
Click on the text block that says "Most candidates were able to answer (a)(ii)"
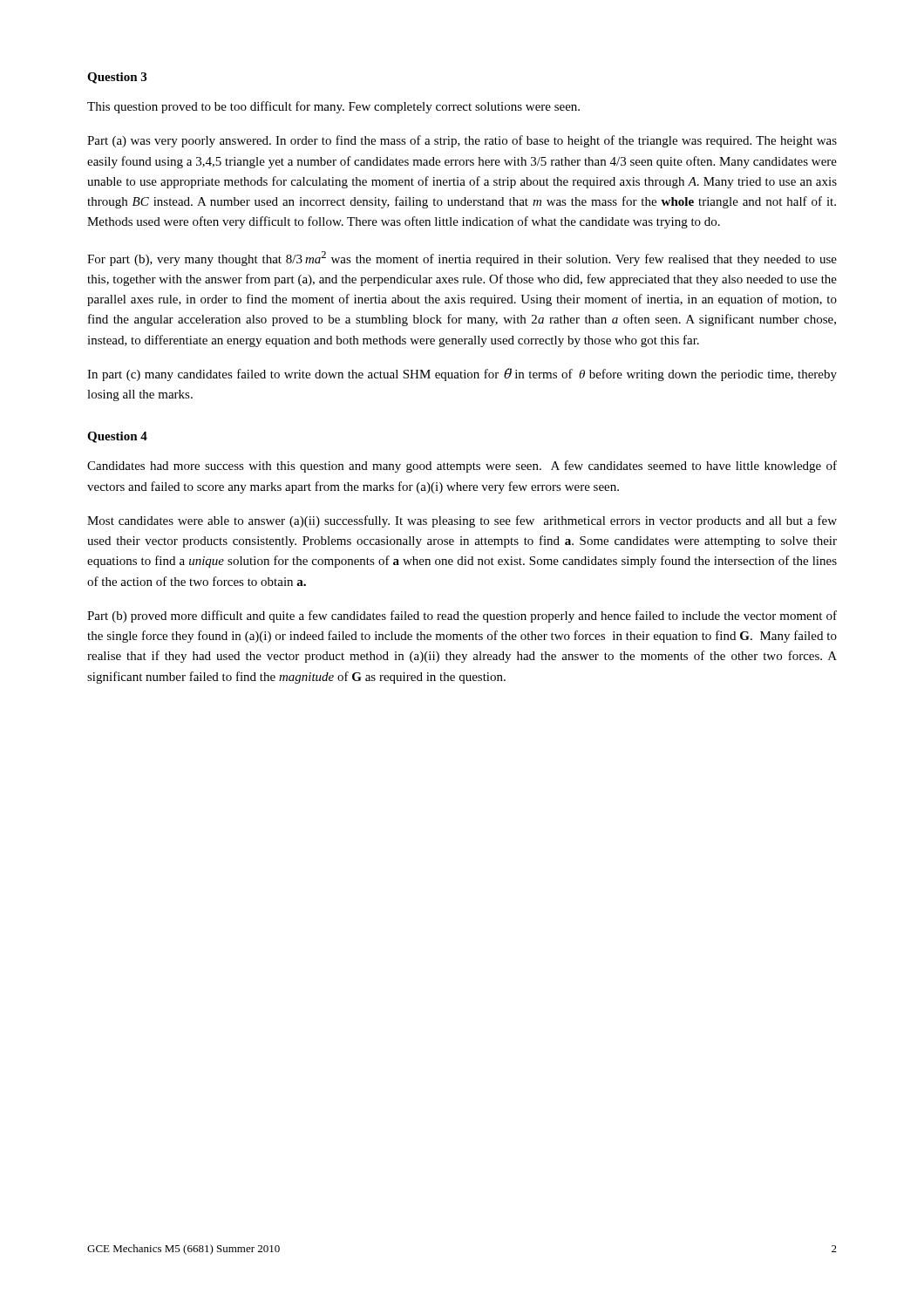[462, 551]
